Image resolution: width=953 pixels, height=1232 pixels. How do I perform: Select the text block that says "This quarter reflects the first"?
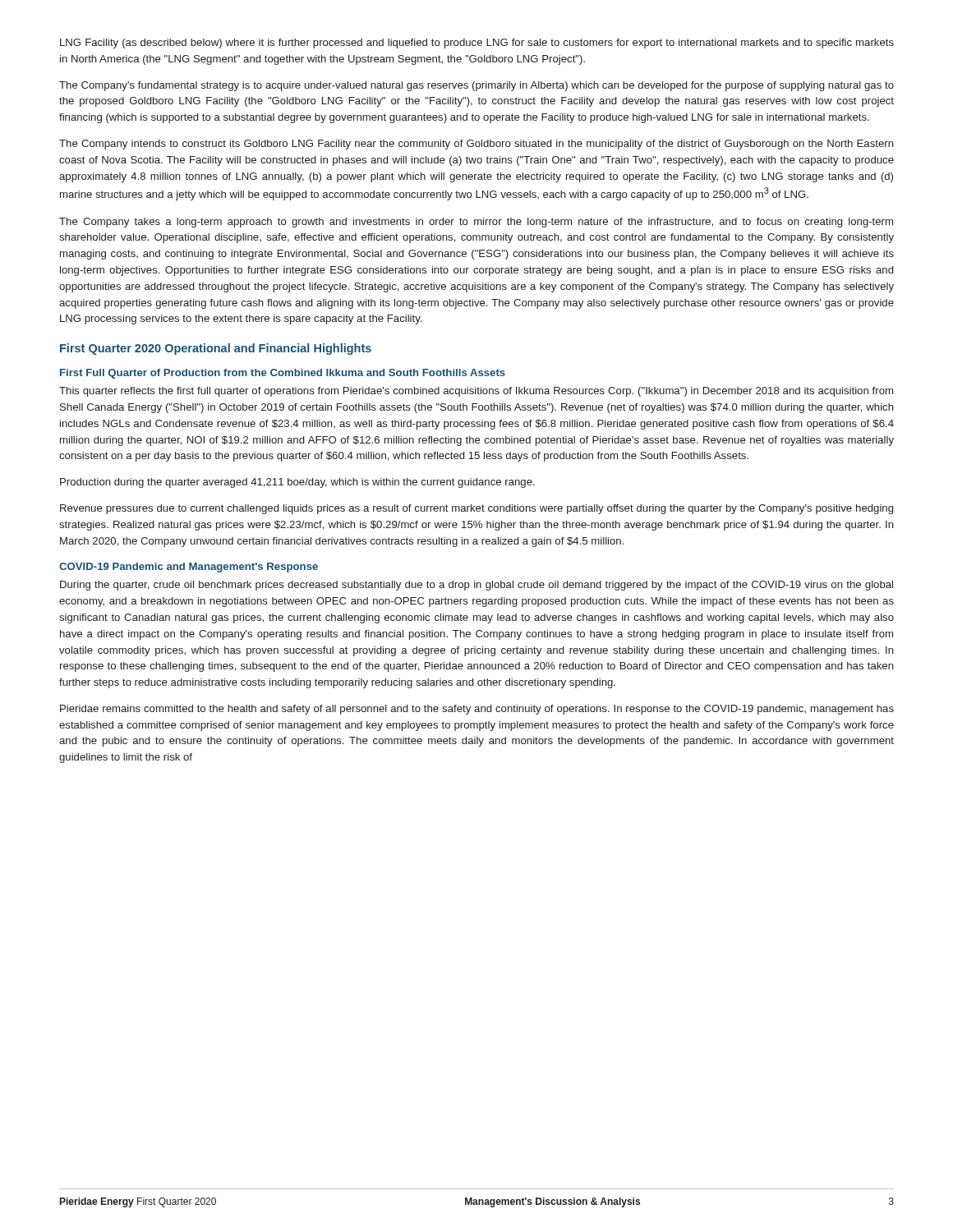tap(476, 424)
